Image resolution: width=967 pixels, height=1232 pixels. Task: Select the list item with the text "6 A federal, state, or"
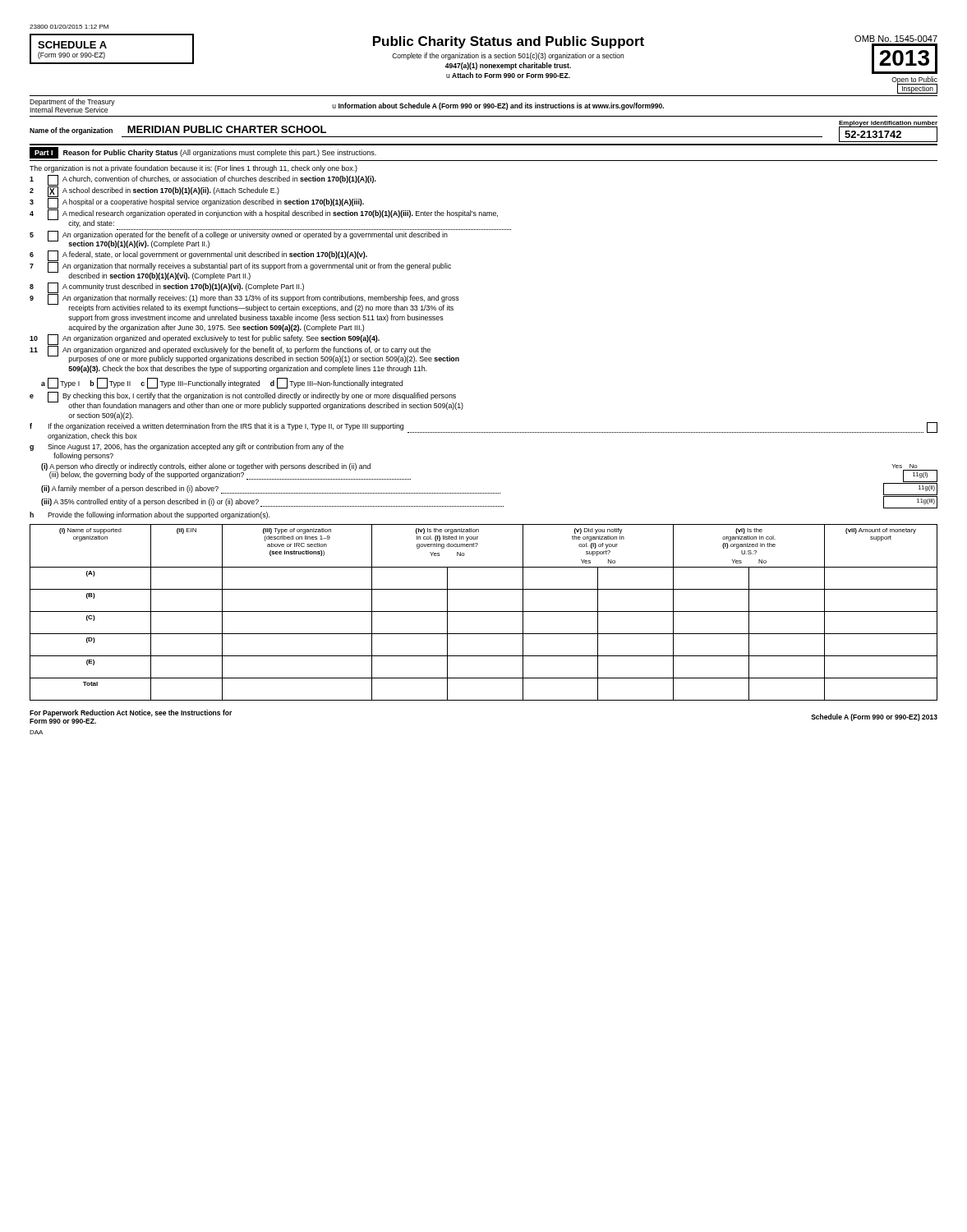point(198,256)
